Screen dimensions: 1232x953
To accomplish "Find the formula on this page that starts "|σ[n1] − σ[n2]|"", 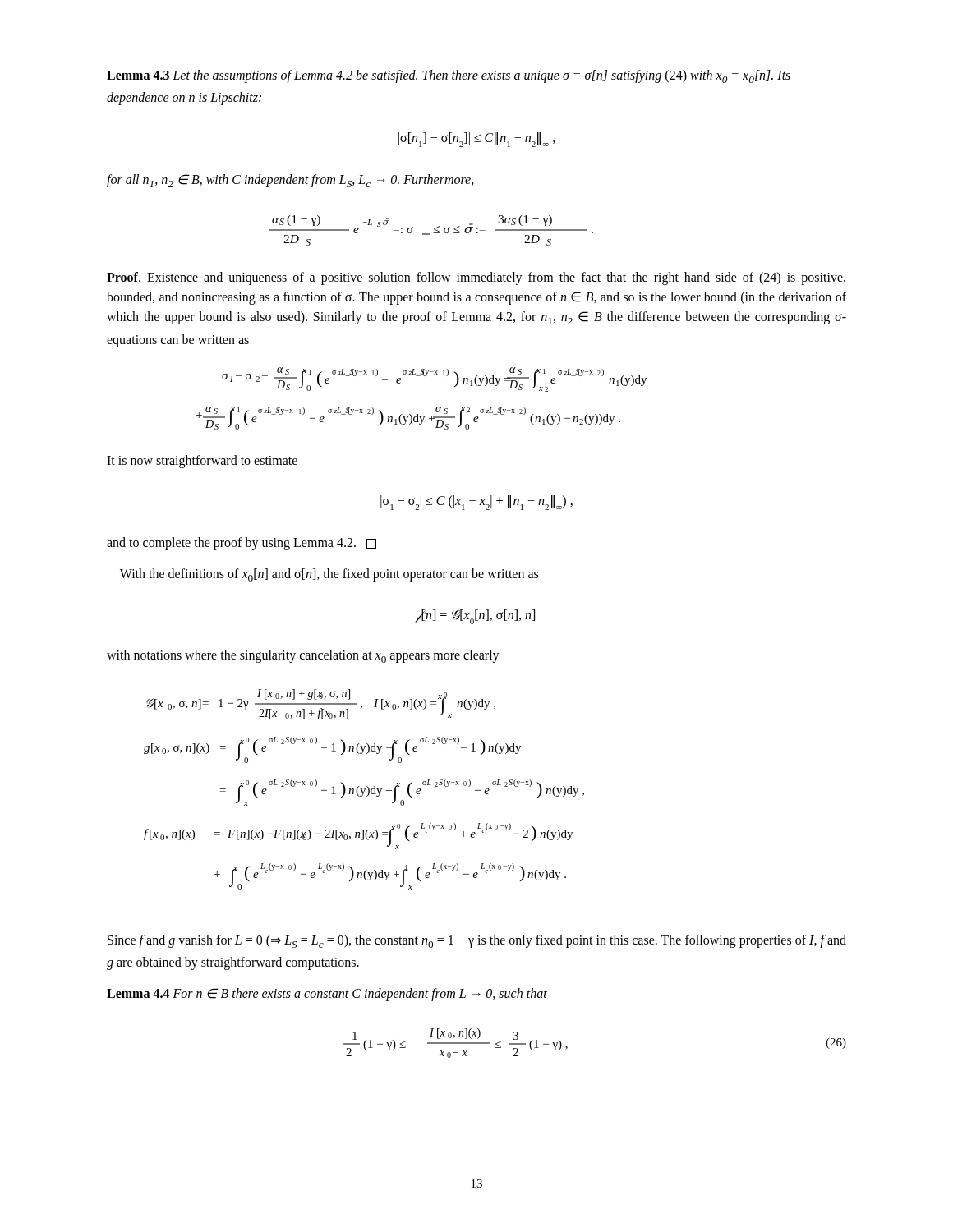I will coord(476,137).
